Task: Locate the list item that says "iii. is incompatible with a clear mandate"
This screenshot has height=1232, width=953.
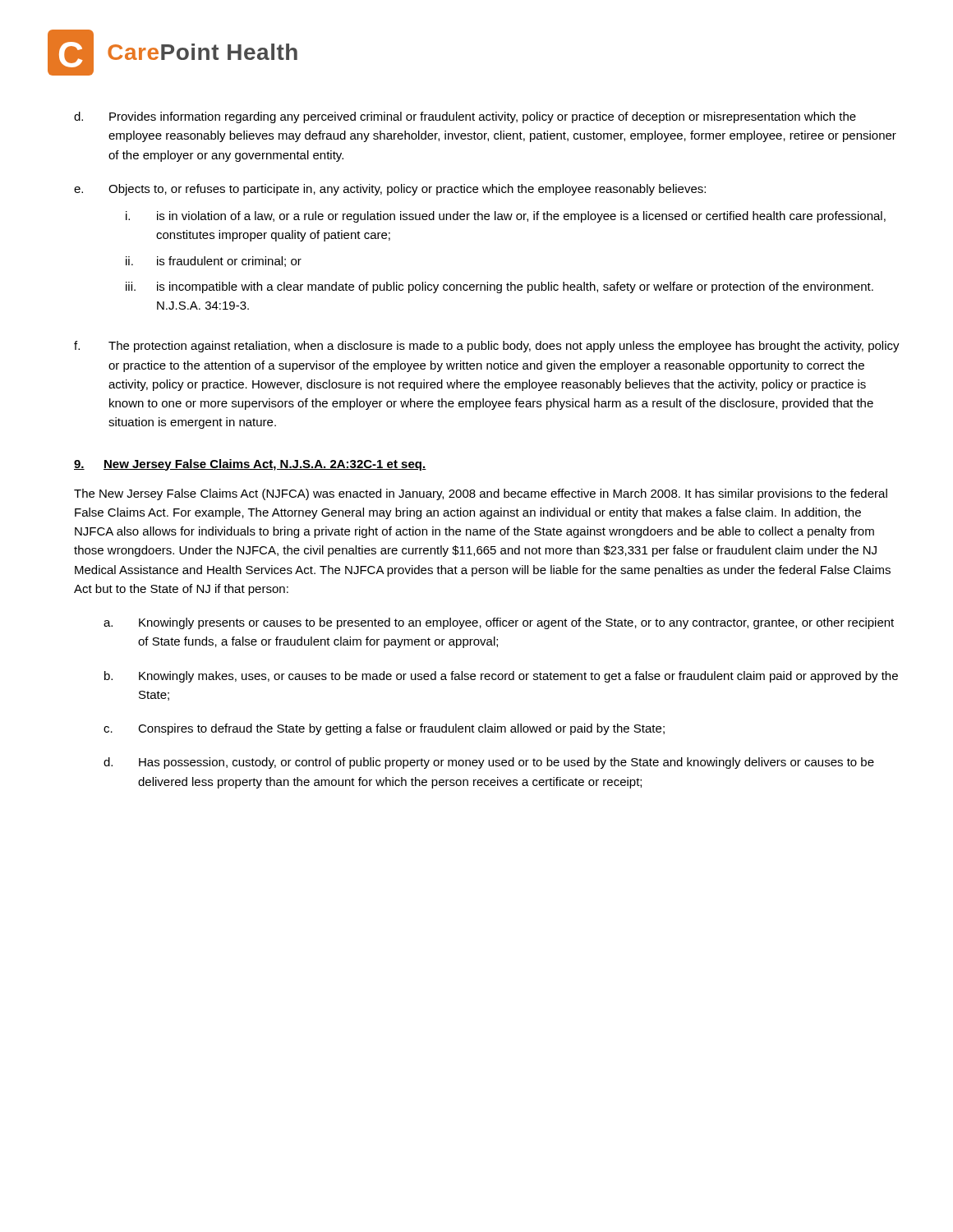Action: [514, 296]
